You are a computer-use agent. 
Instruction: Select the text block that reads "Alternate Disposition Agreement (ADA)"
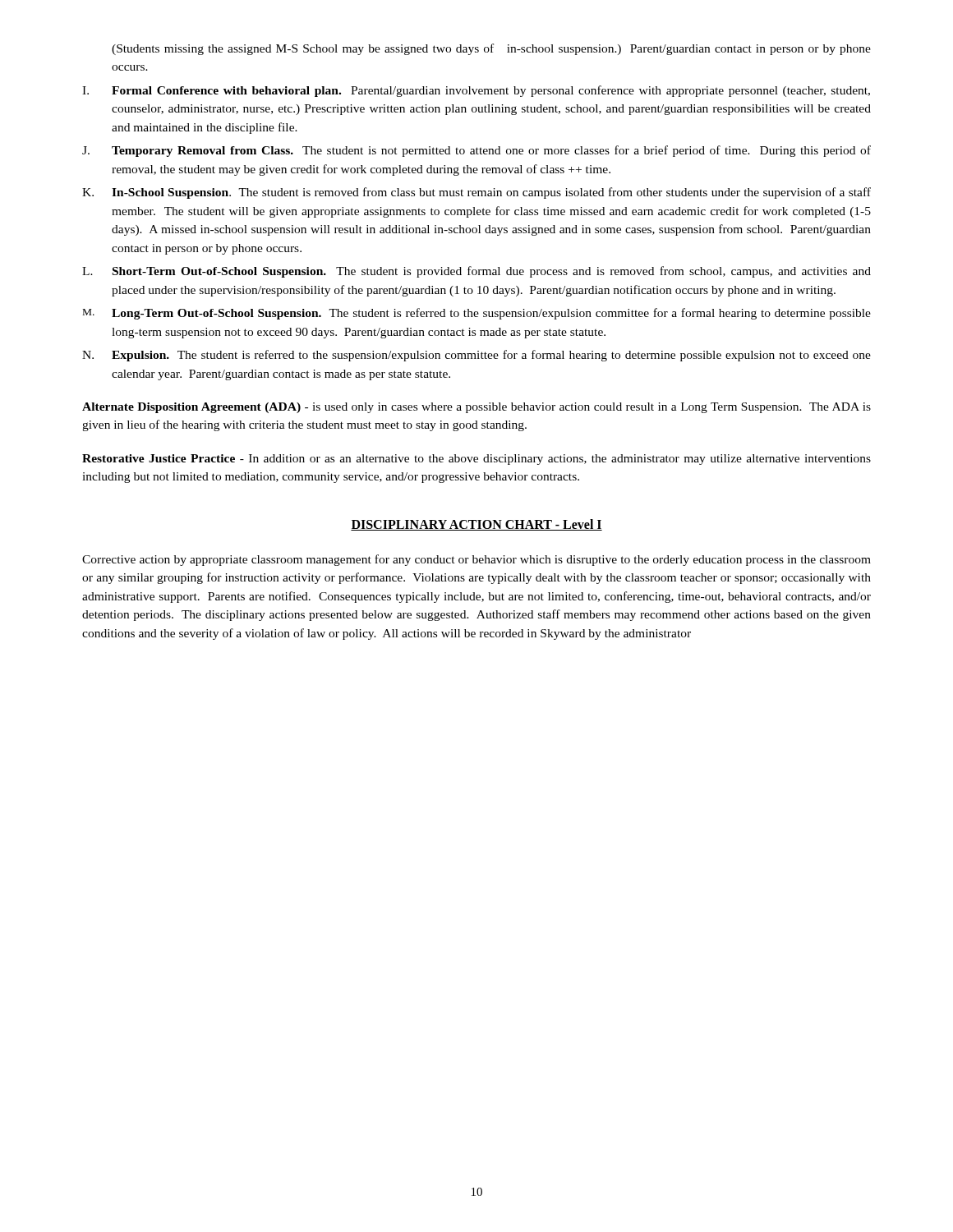476,415
